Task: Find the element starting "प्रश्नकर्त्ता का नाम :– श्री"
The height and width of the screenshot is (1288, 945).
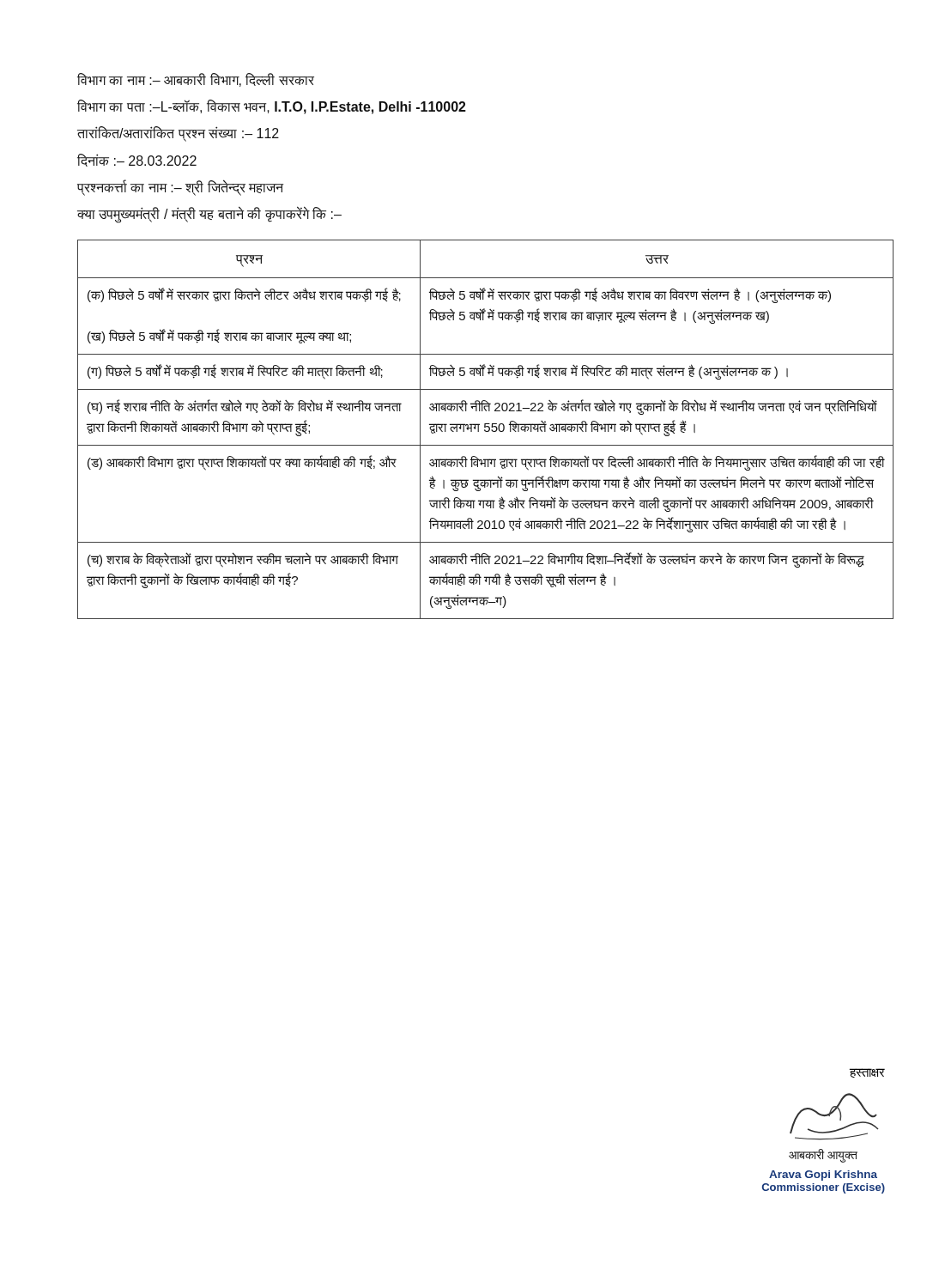Action: [x=180, y=187]
